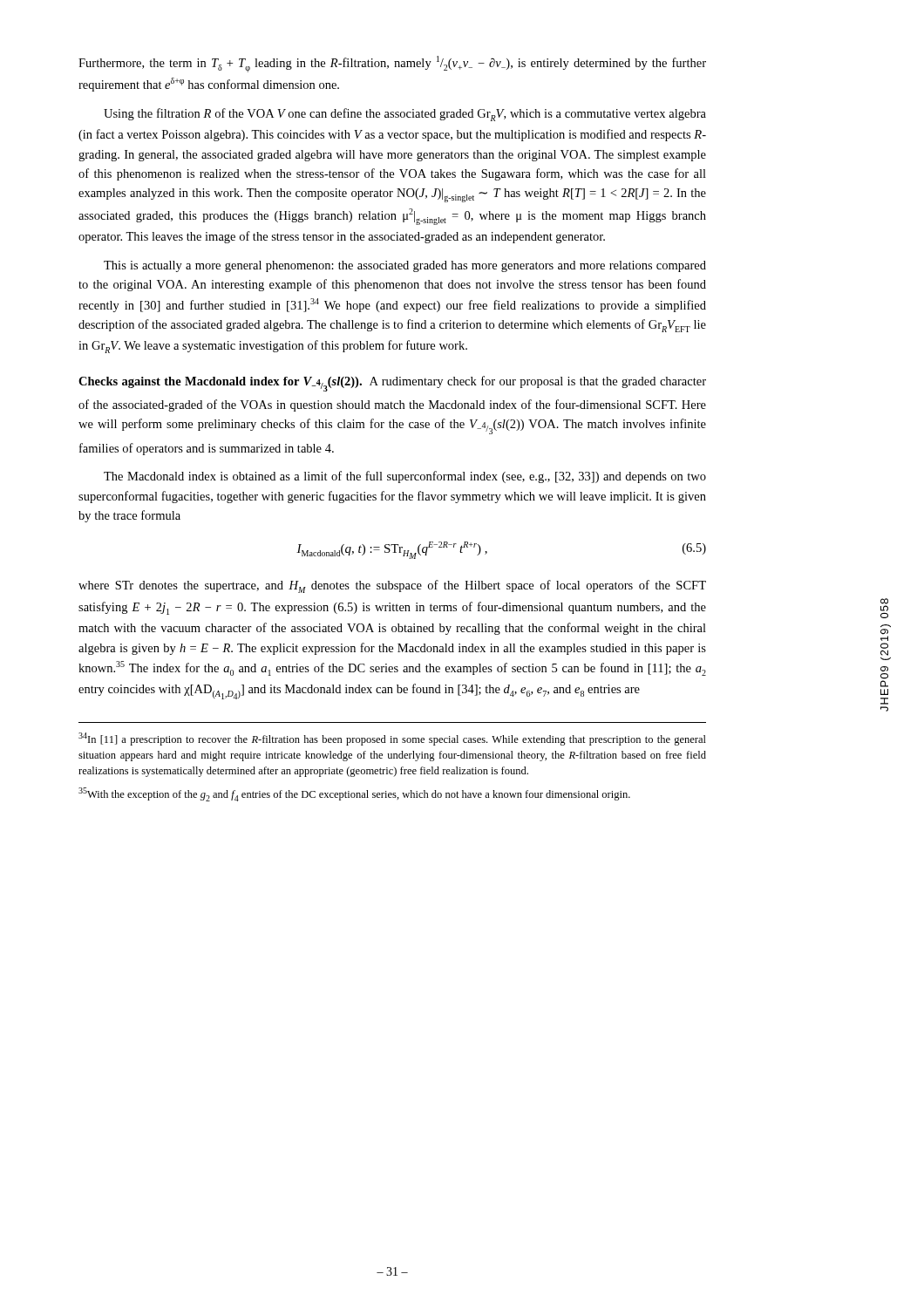Click on the passage starting "This is actually a"
This screenshot has height=1308, width=924.
(392, 306)
